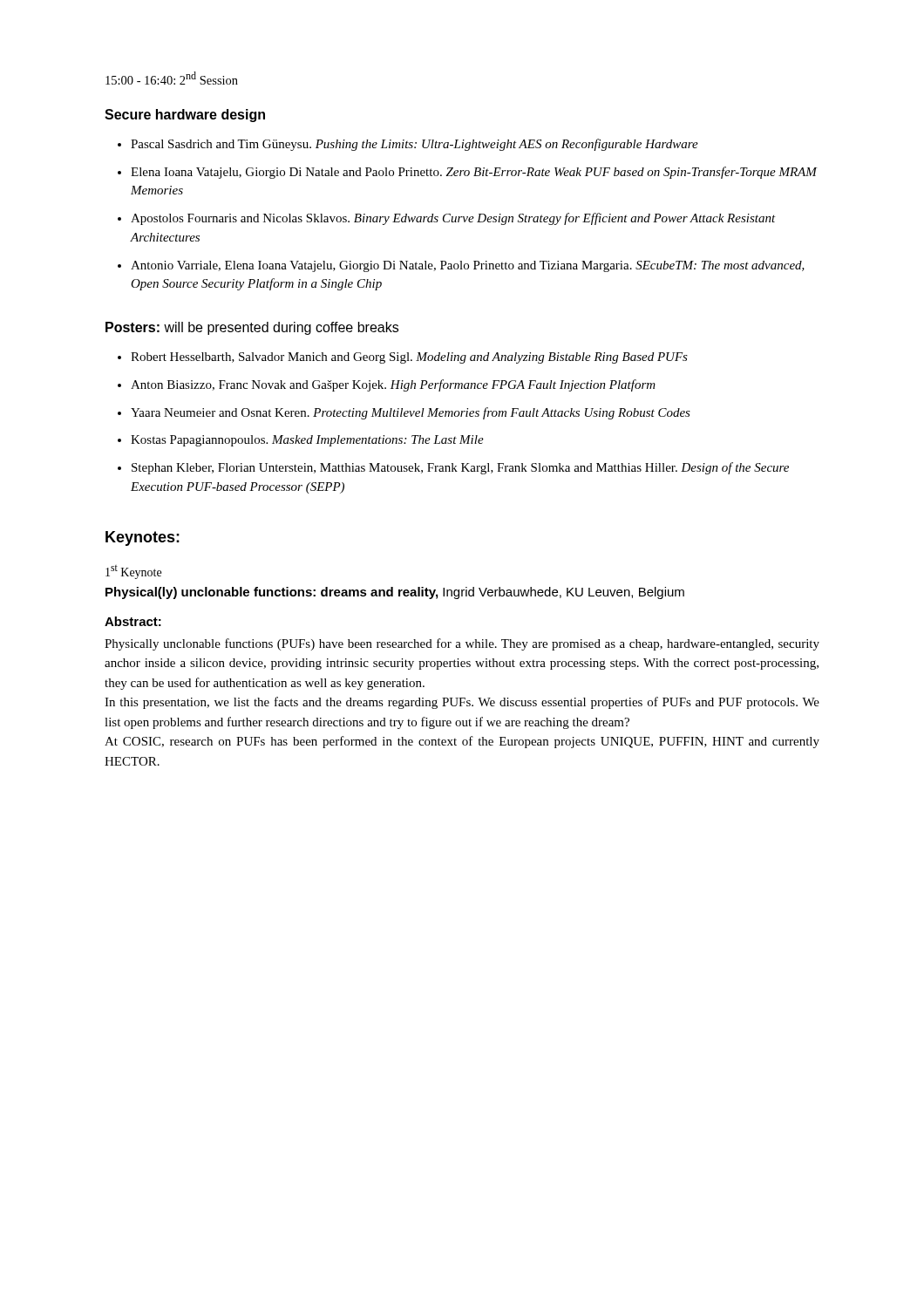Where is the passage that starts "Yaara Neumeier and Osnat Keren."?

click(411, 412)
